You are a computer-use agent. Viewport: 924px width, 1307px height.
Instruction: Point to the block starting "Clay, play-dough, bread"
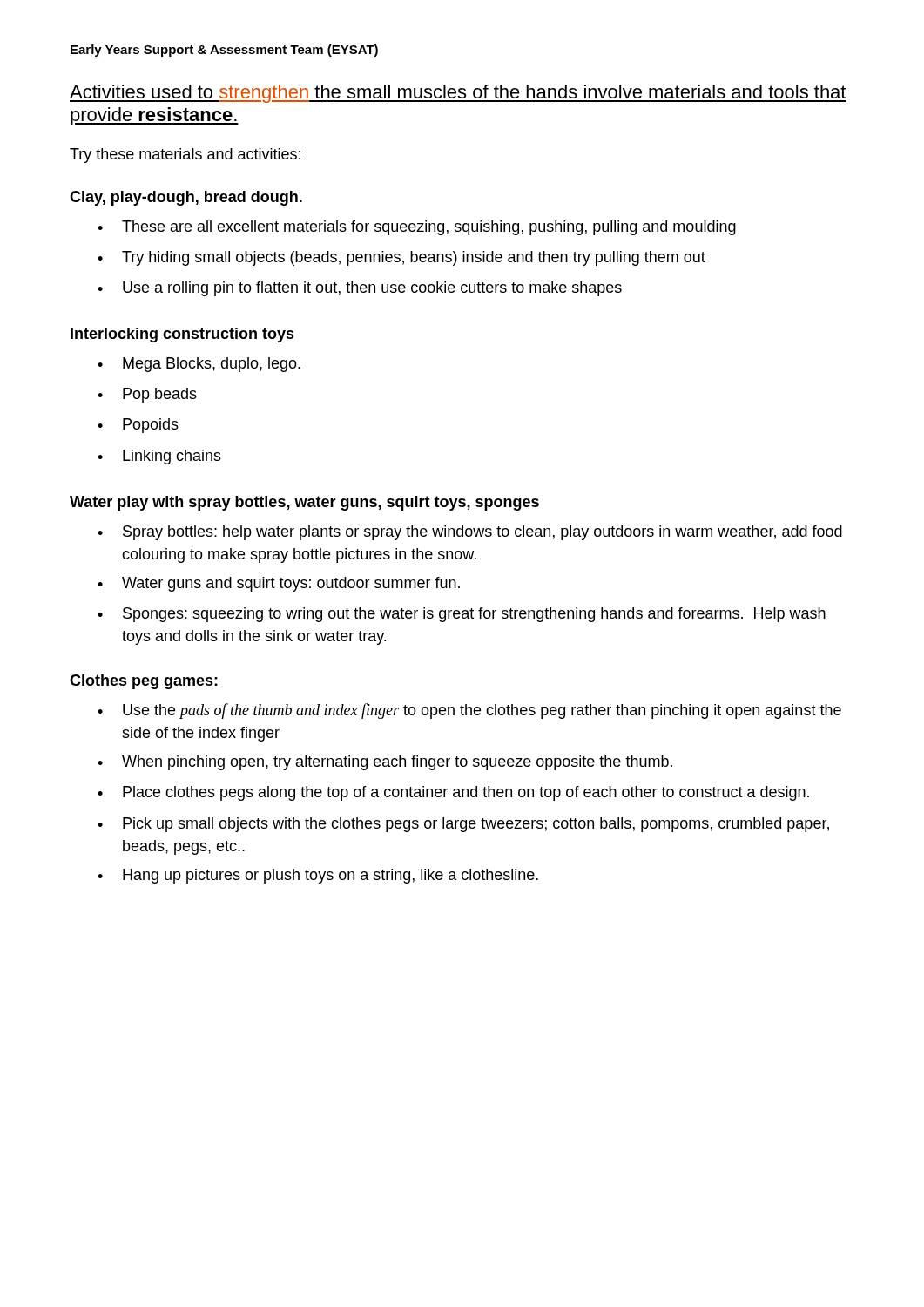coord(186,197)
